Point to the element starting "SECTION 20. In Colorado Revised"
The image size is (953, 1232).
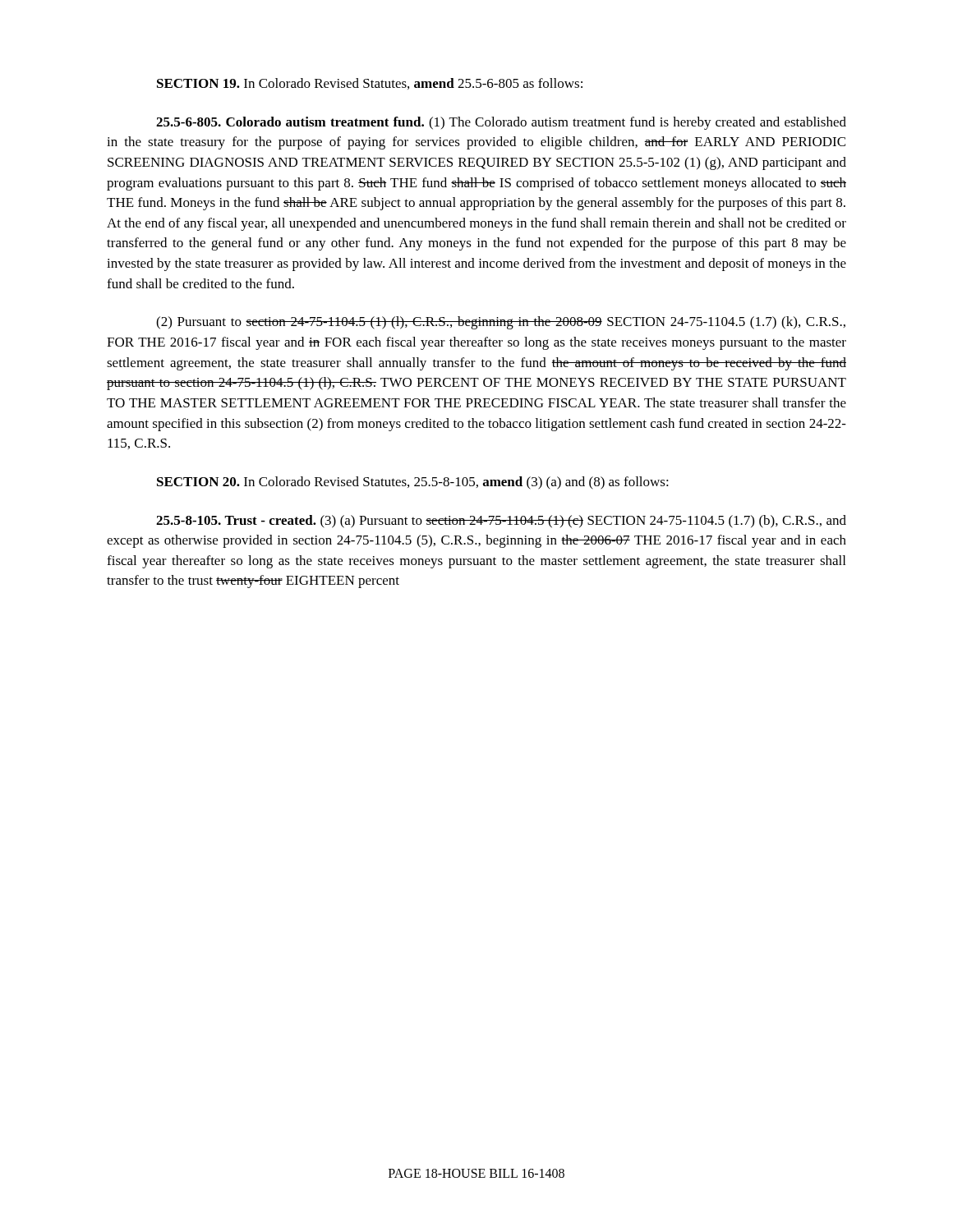pos(413,482)
